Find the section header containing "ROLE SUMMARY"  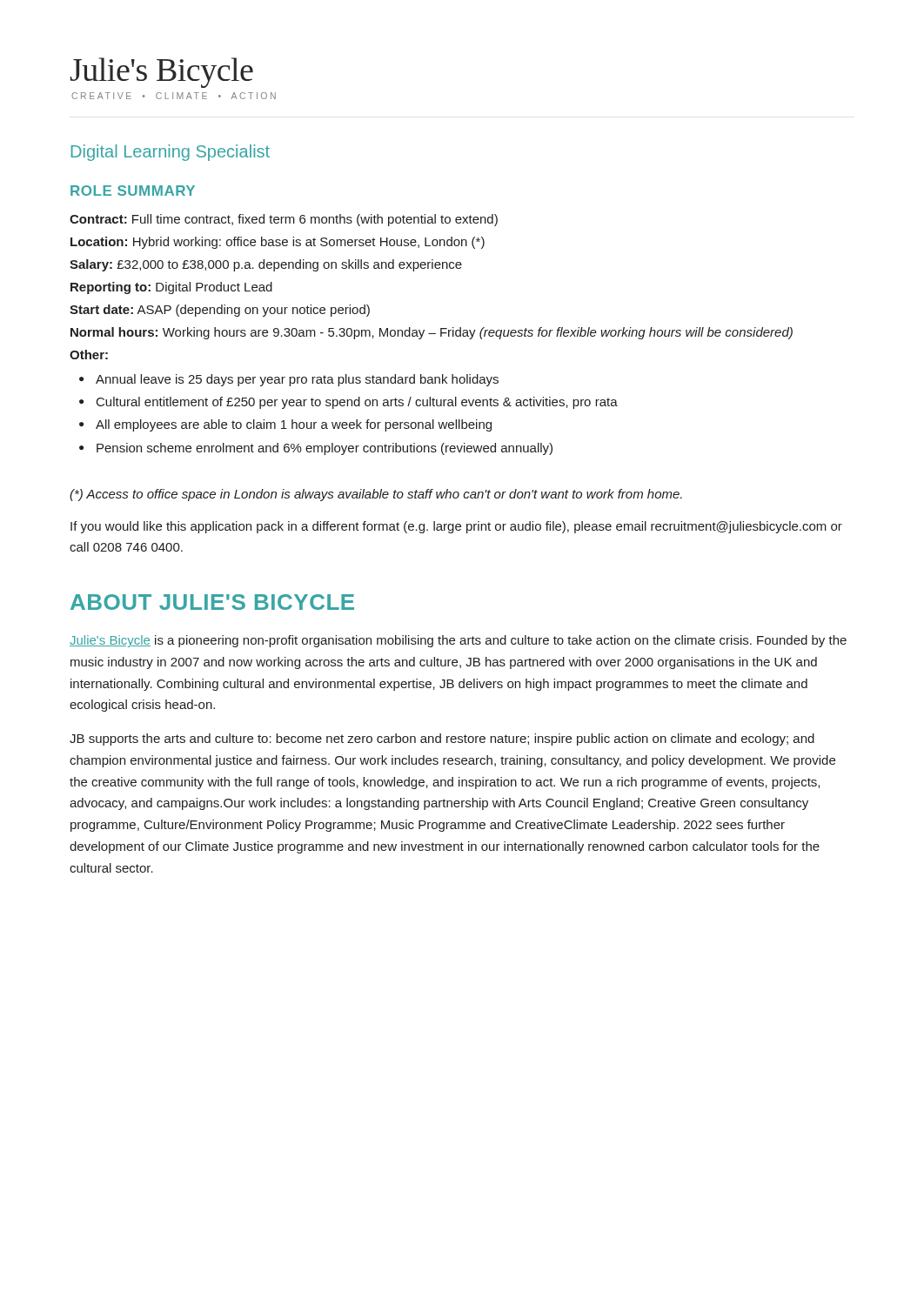coord(133,191)
